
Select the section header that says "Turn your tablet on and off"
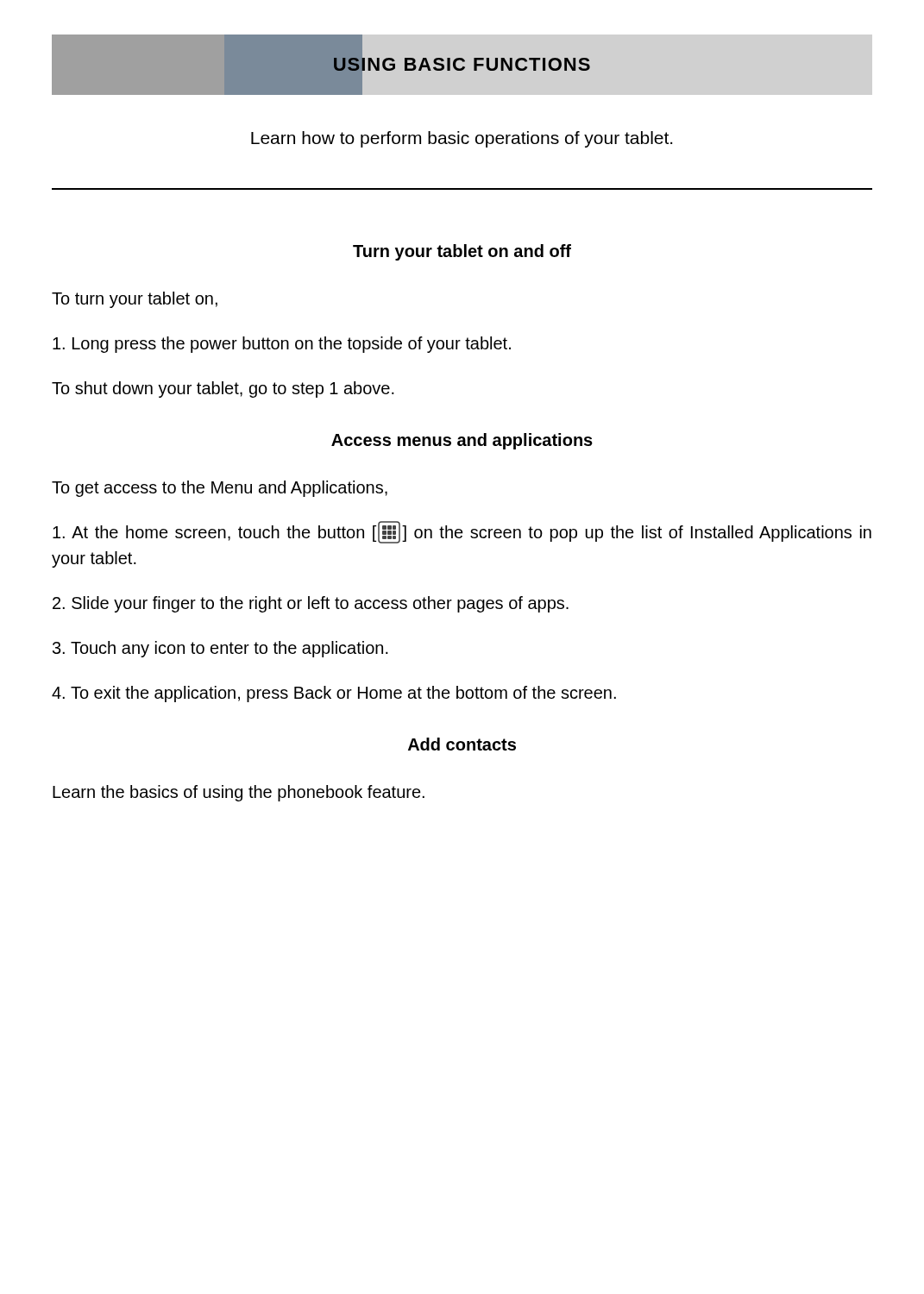pos(462,251)
